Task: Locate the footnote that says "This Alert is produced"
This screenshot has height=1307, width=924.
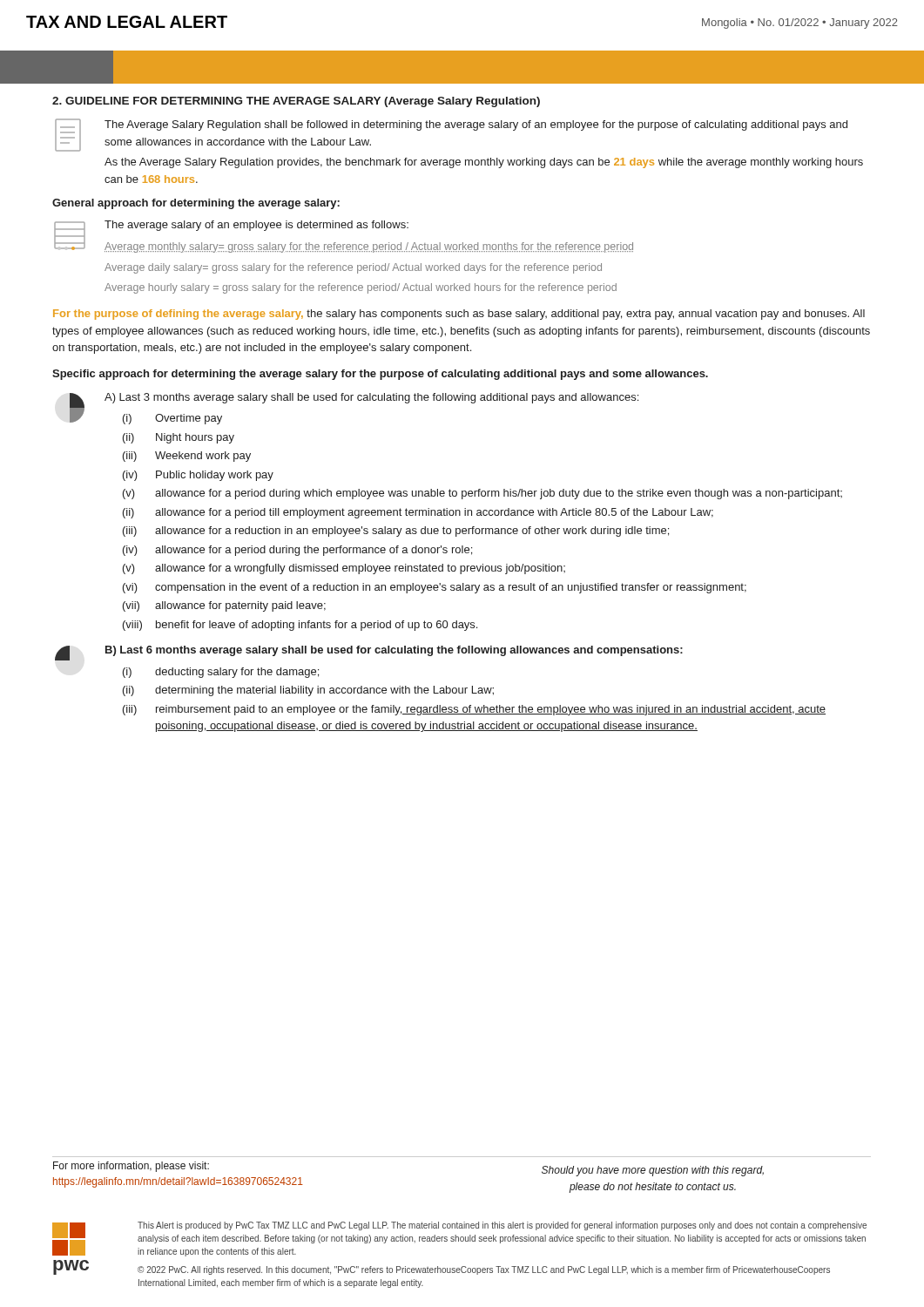Action: pyautogui.click(x=502, y=1239)
